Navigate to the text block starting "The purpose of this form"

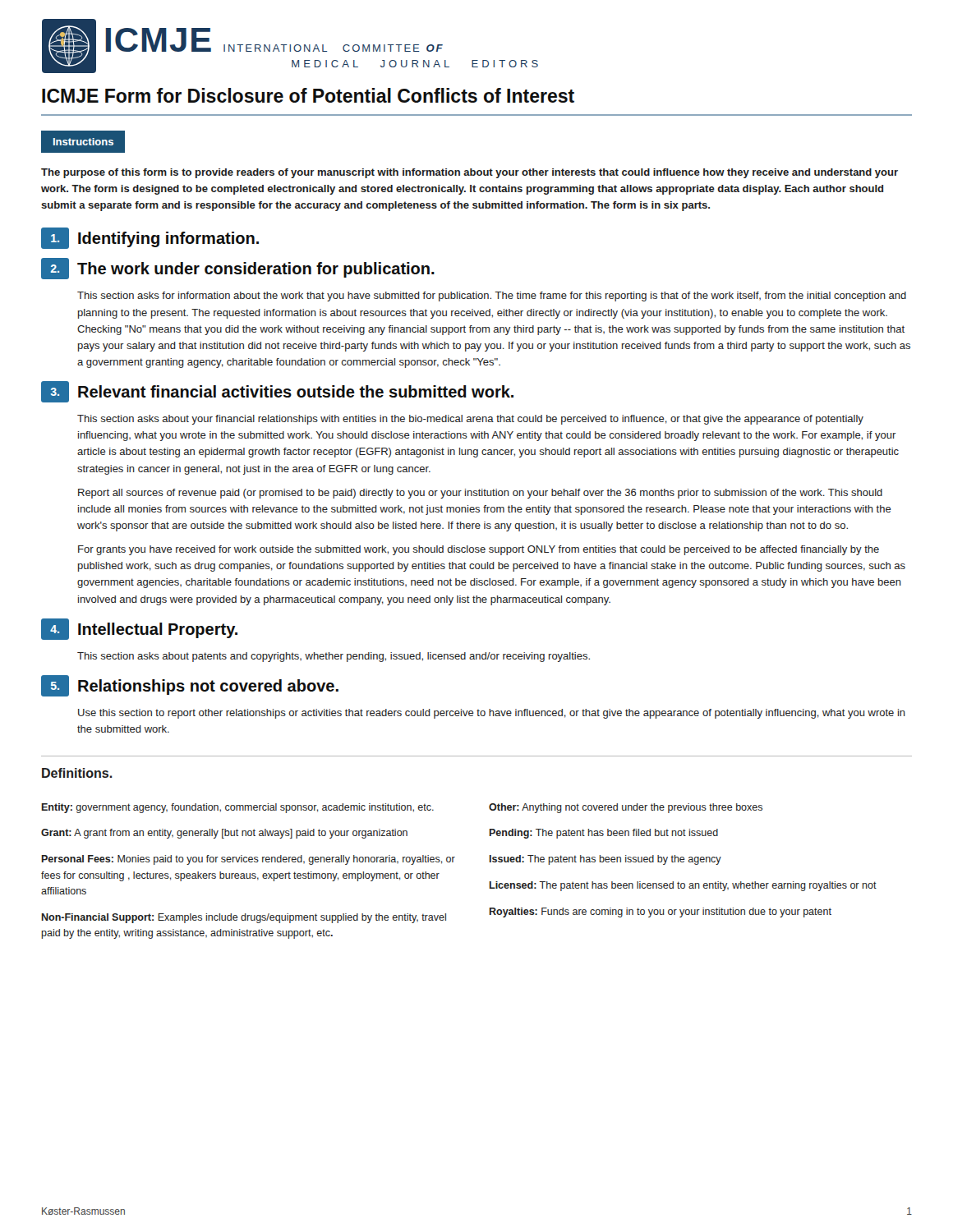[470, 189]
